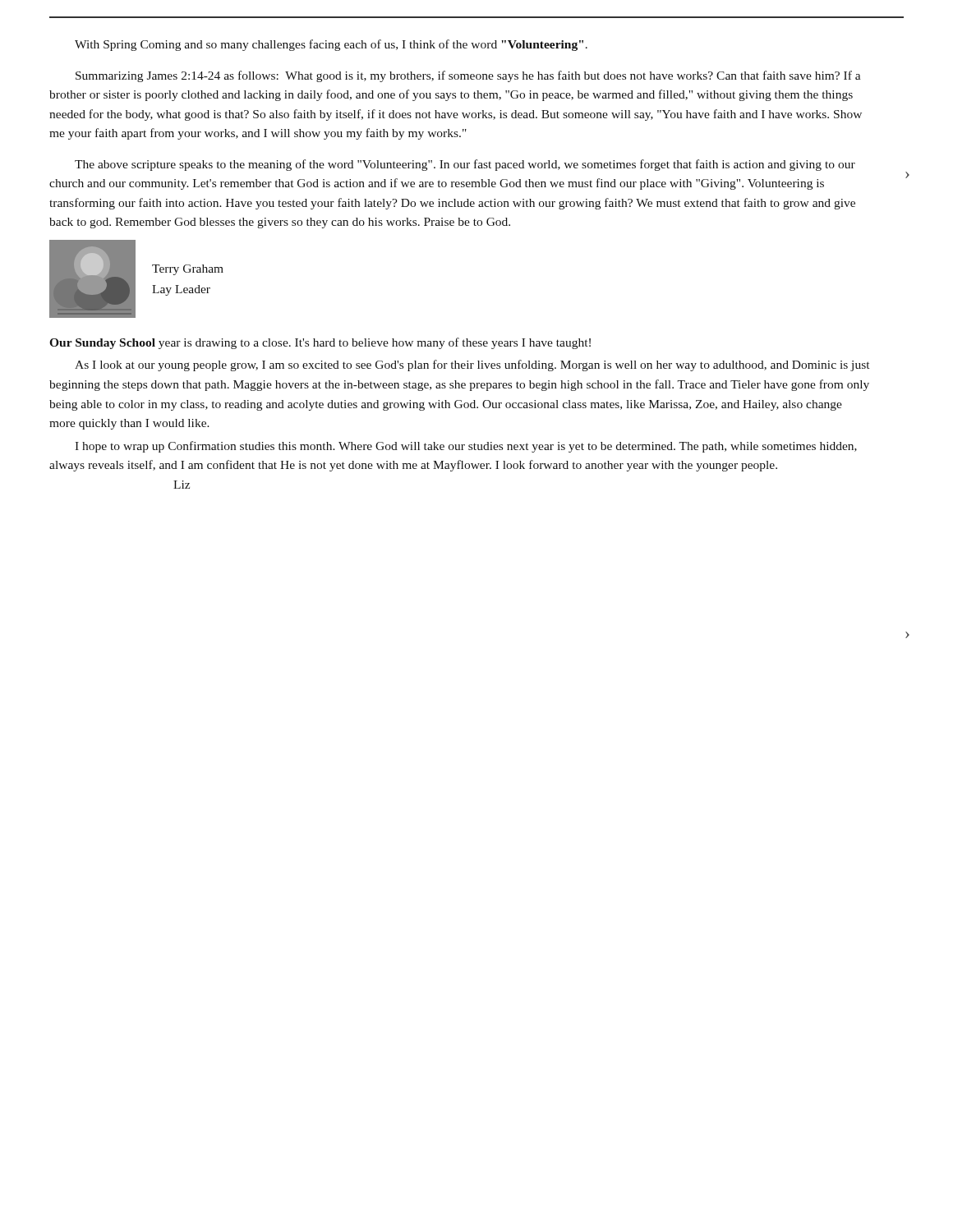Click on the text block containing "Our Sunday School year is drawing to a"
Viewport: 953px width, 1232px height.
(460, 342)
